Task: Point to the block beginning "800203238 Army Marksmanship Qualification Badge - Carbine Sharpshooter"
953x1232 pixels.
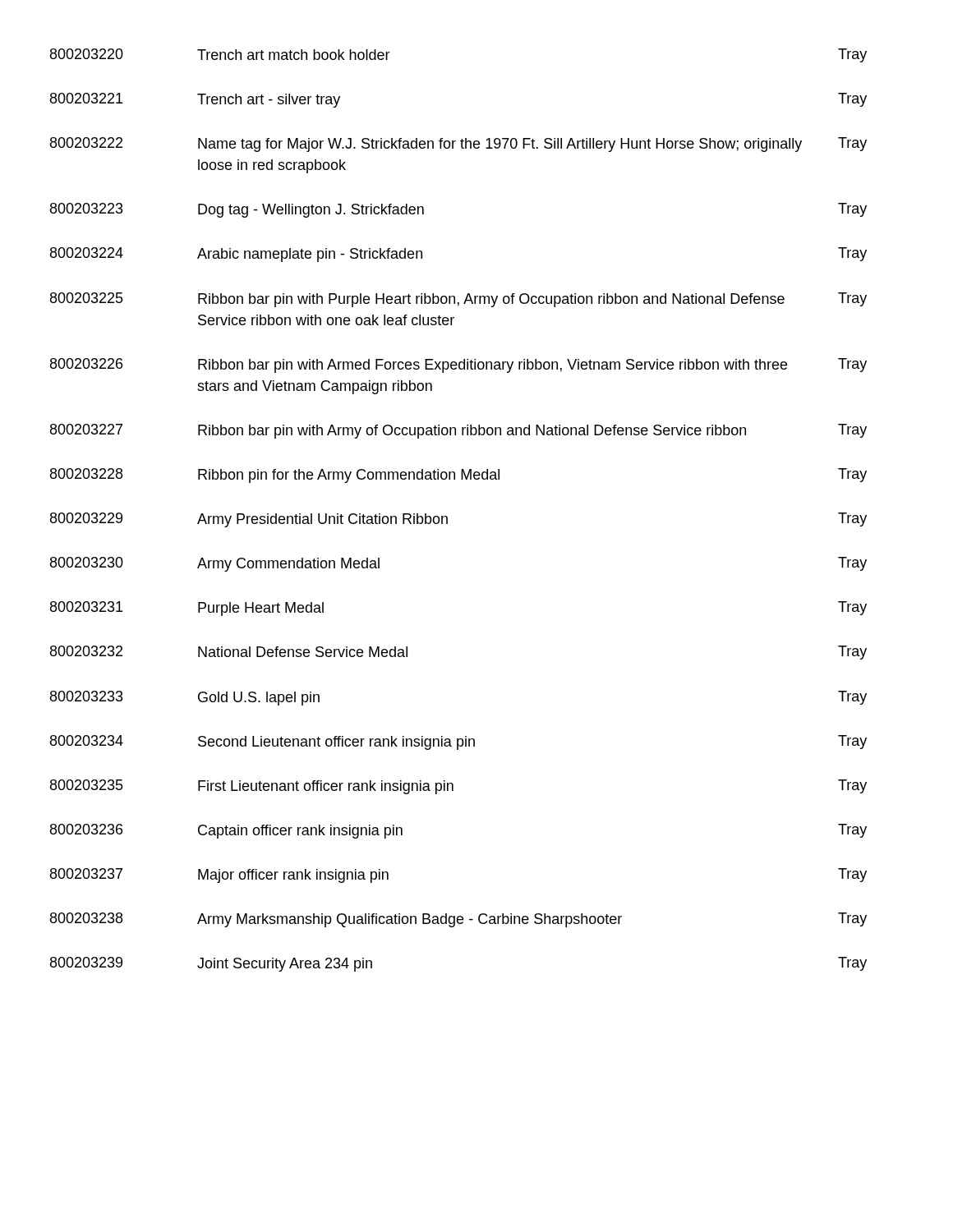Action: click(476, 919)
